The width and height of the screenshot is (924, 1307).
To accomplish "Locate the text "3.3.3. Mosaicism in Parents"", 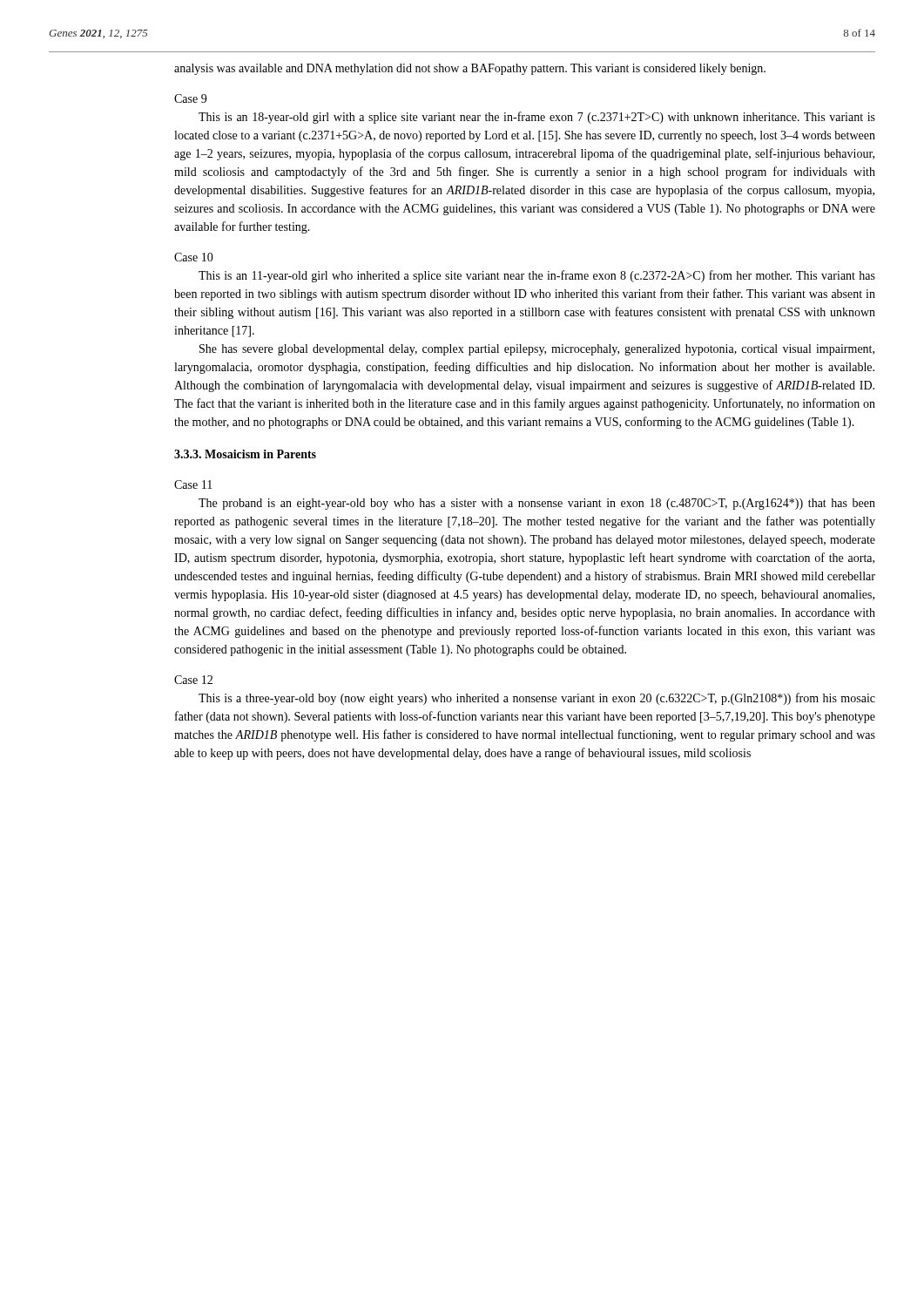I will [245, 454].
